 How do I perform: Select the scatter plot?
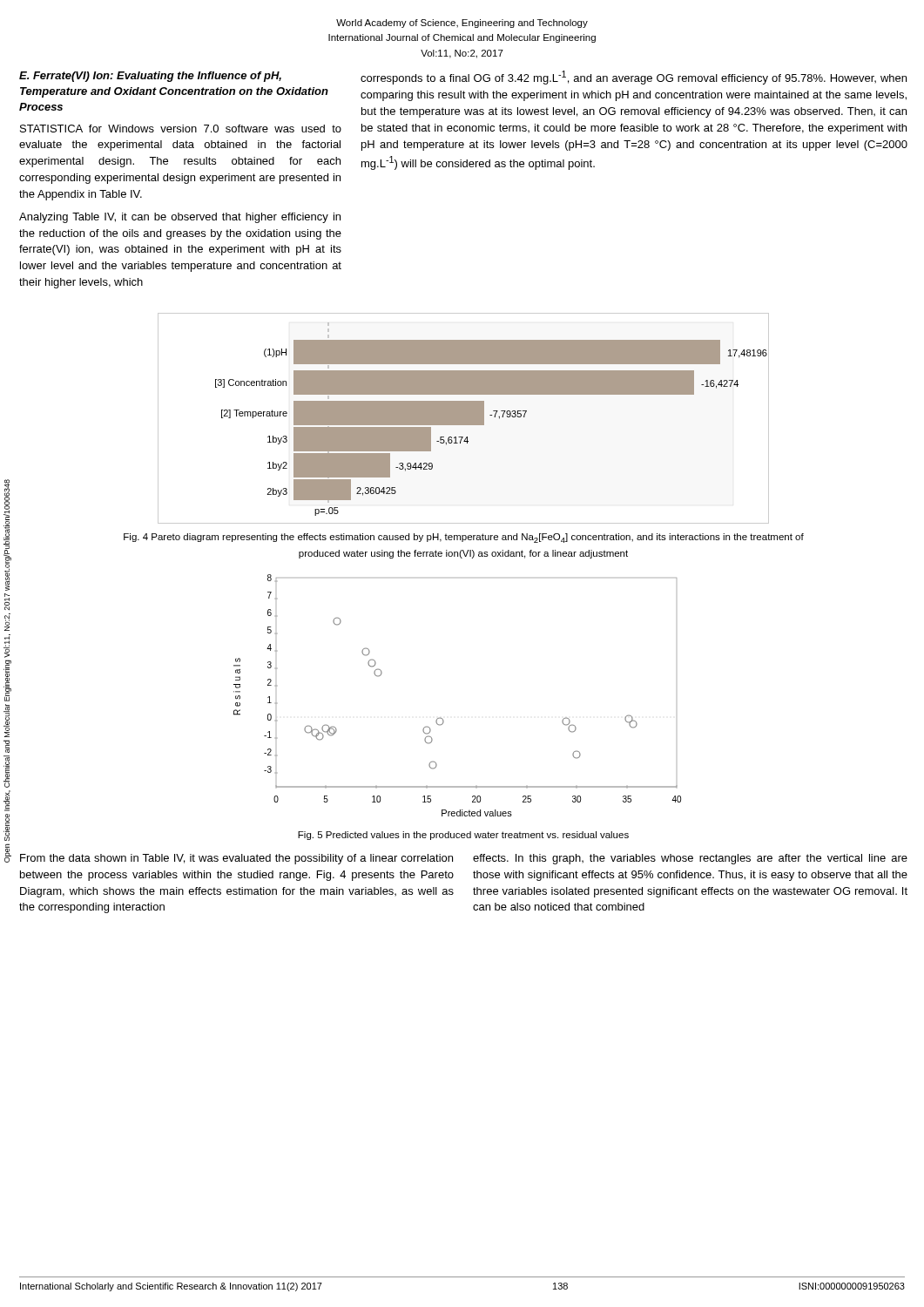point(463,696)
